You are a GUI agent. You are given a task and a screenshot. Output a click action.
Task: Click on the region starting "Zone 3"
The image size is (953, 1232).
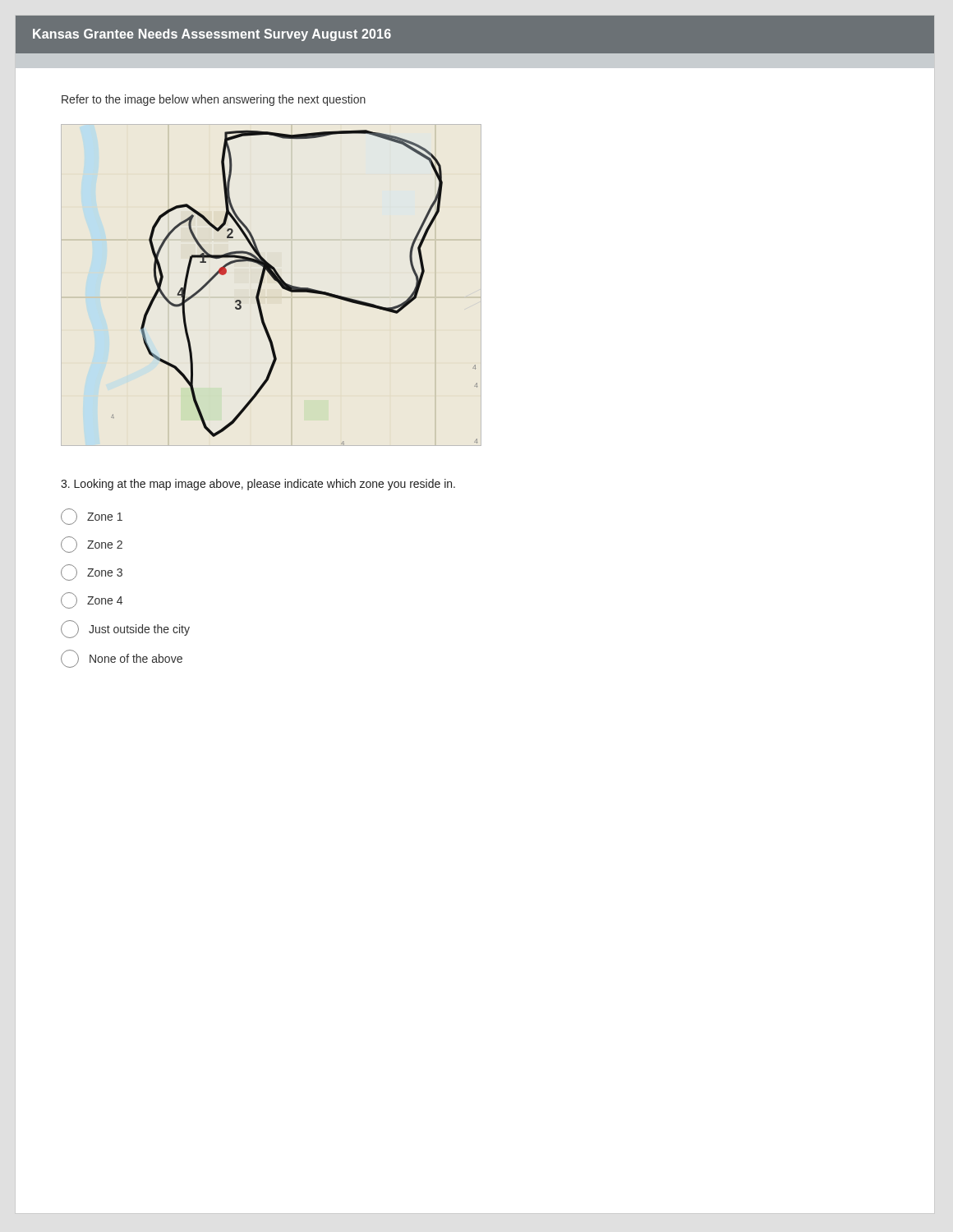point(92,572)
